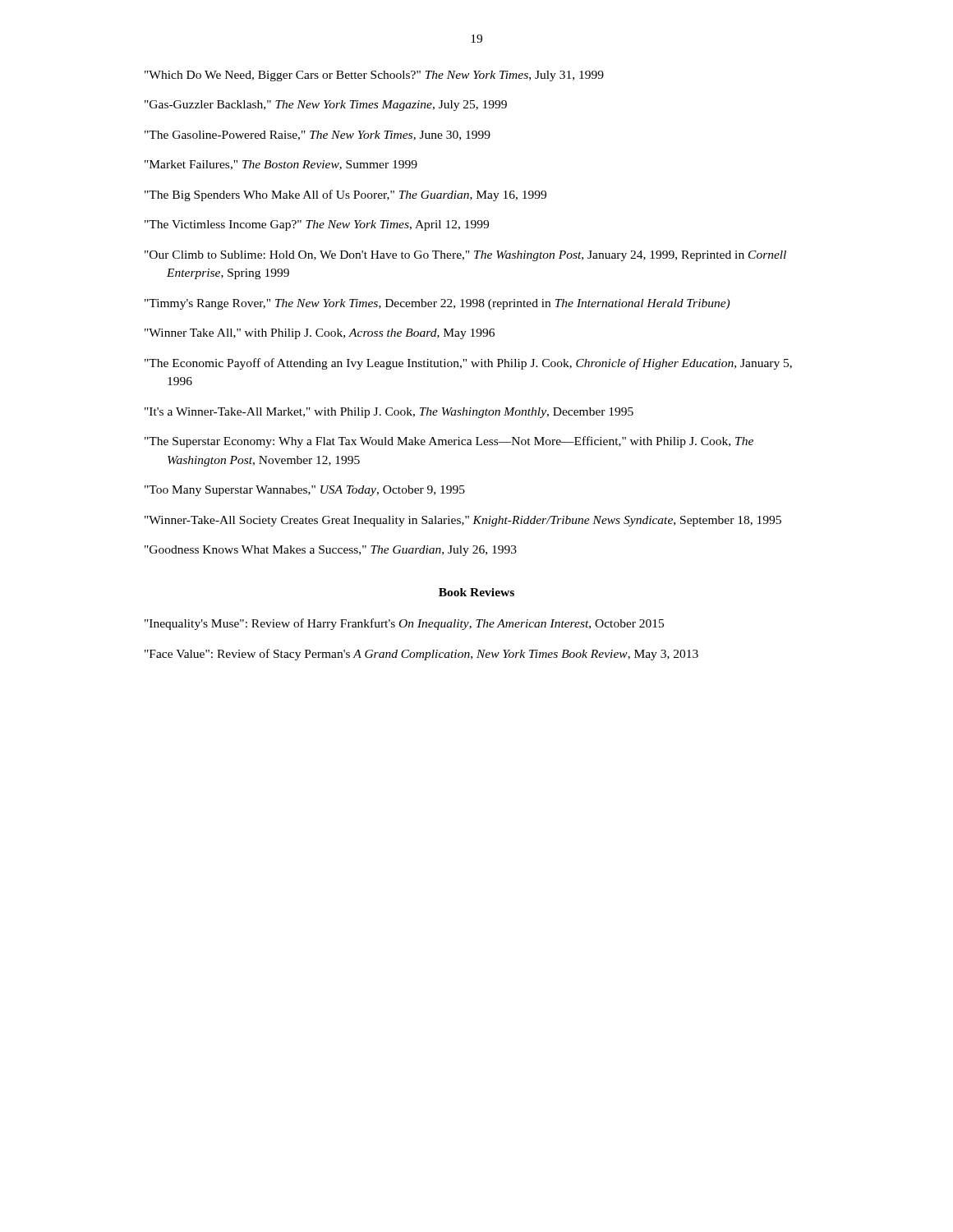Select the region starting ""It's a Winner-Take-All Market," with Philip"
The image size is (953, 1232).
coord(389,411)
